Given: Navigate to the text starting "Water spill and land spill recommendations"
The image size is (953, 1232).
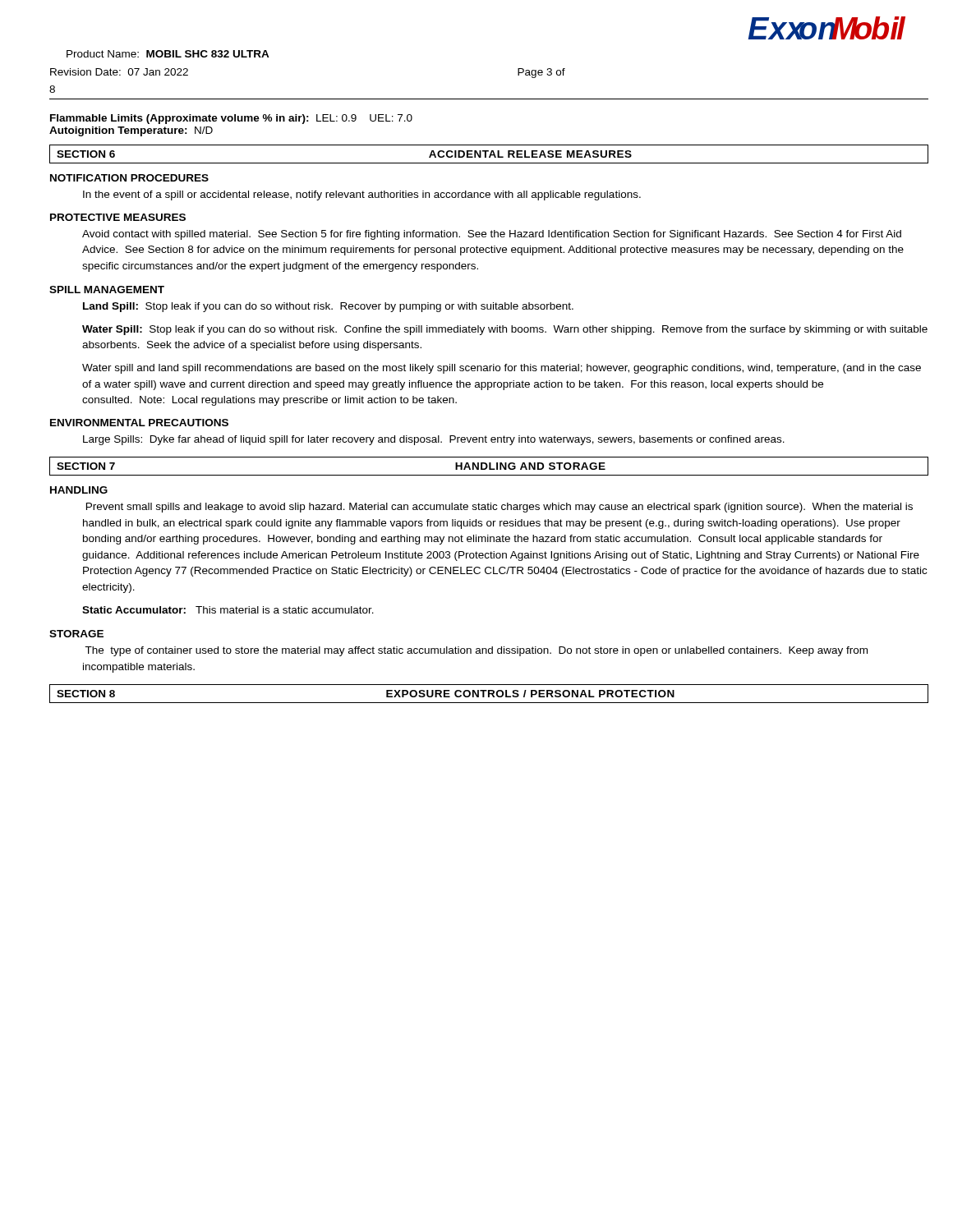Looking at the screenshot, I should click(502, 384).
